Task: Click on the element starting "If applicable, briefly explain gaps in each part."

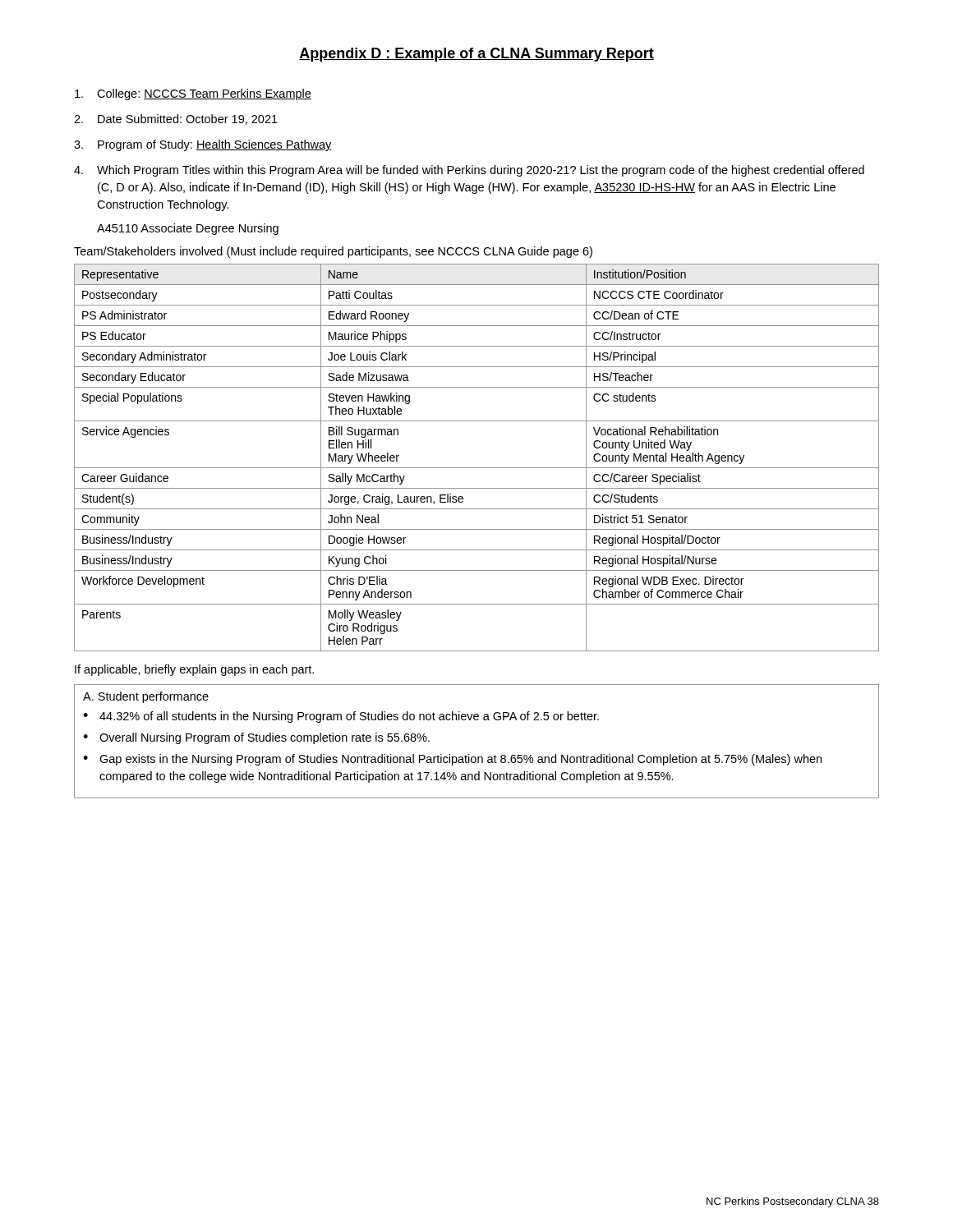Action: pyautogui.click(x=194, y=669)
